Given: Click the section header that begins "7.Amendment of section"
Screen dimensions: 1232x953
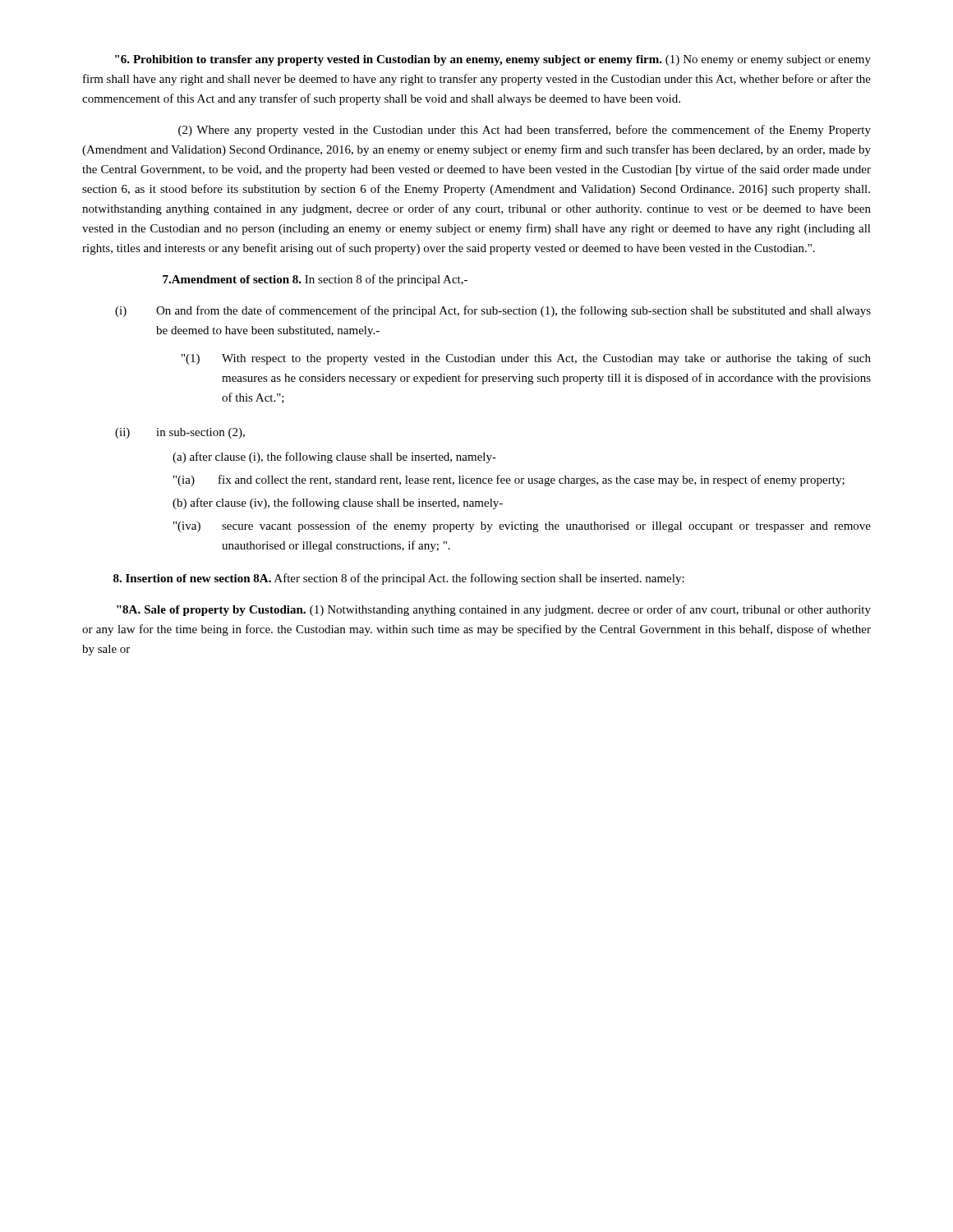Looking at the screenshot, I should pyautogui.click(x=300, y=279).
